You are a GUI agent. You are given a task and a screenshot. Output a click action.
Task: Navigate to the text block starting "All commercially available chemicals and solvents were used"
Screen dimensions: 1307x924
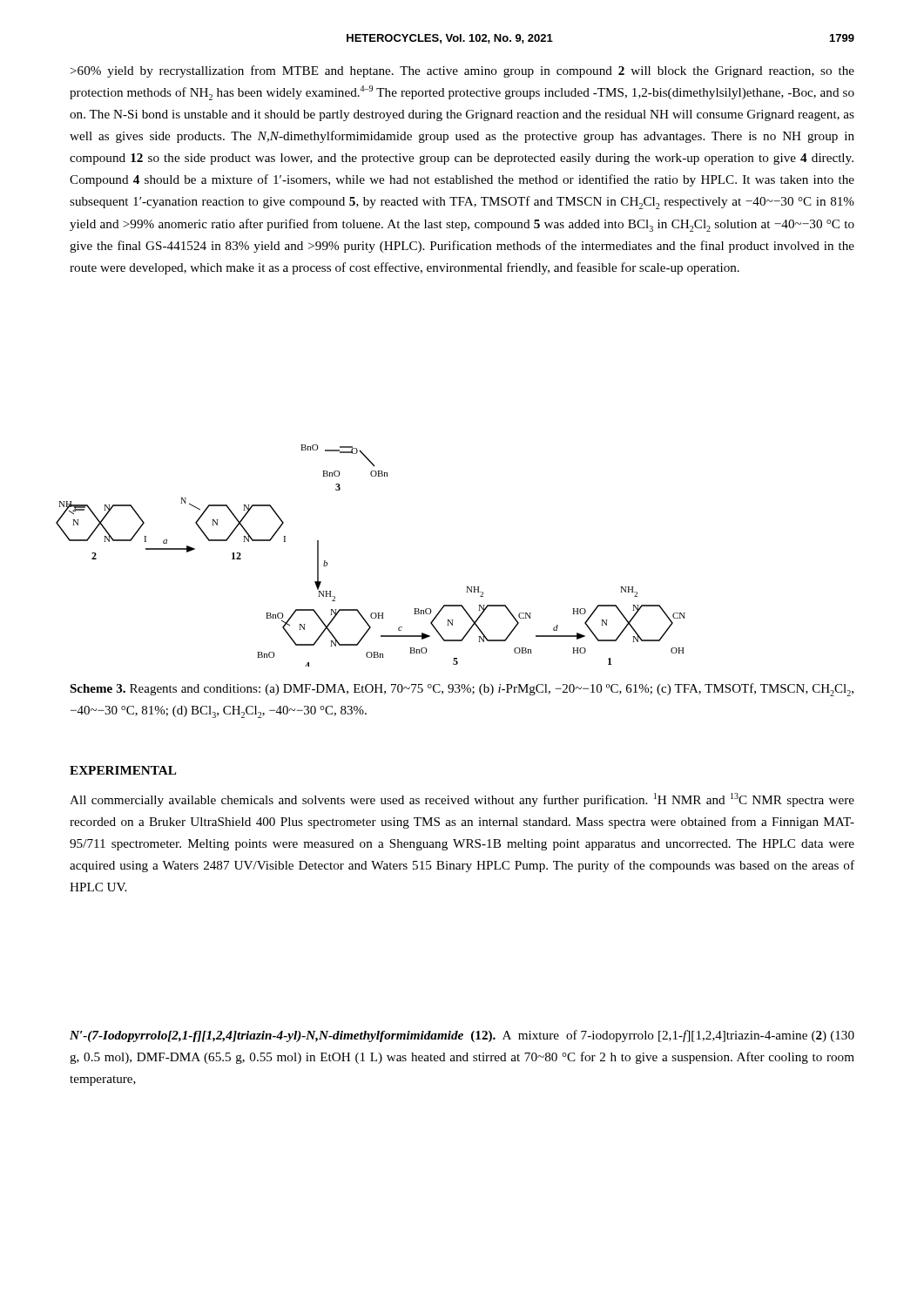pyautogui.click(x=462, y=843)
